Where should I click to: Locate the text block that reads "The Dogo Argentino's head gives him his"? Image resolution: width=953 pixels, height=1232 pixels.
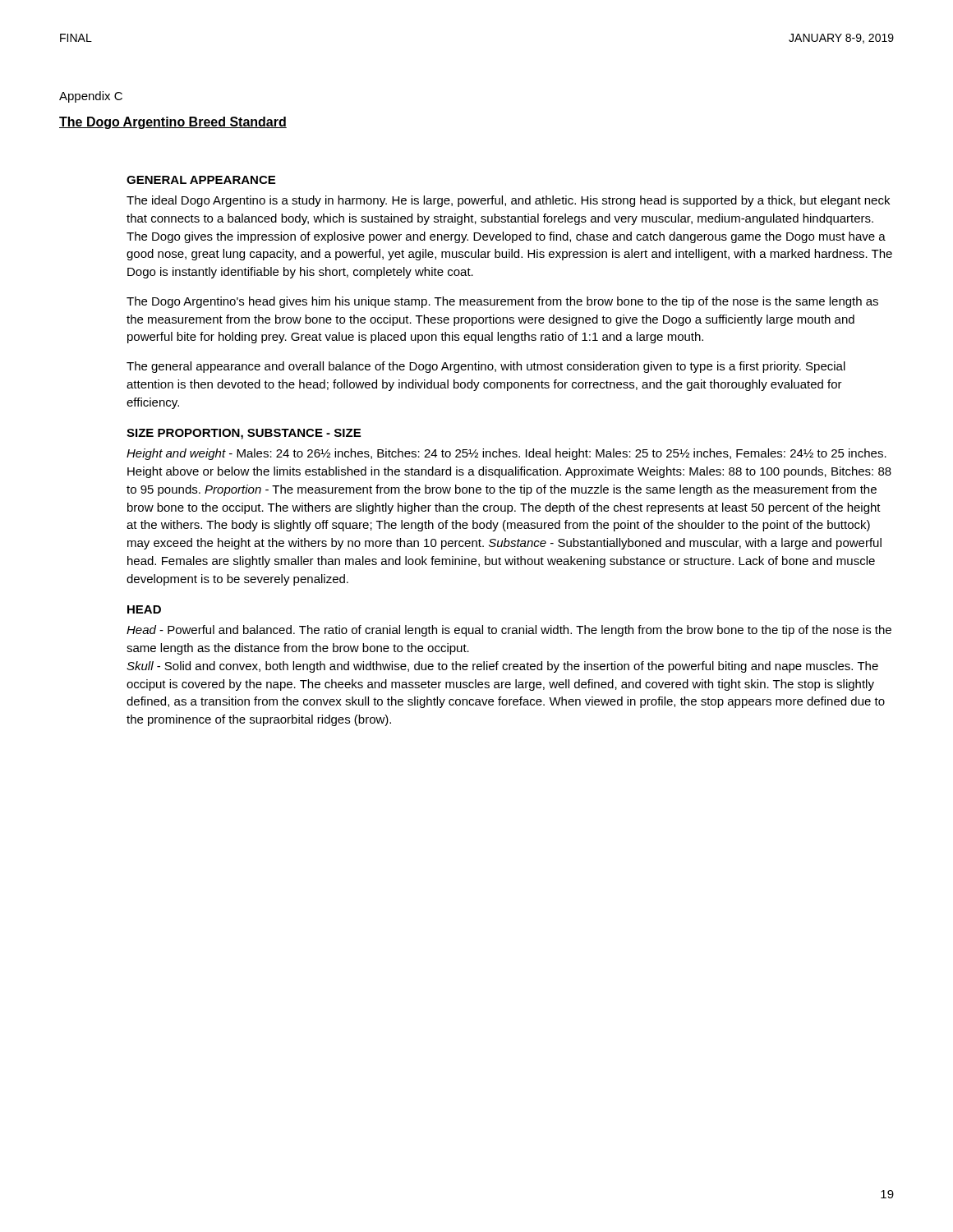click(503, 319)
